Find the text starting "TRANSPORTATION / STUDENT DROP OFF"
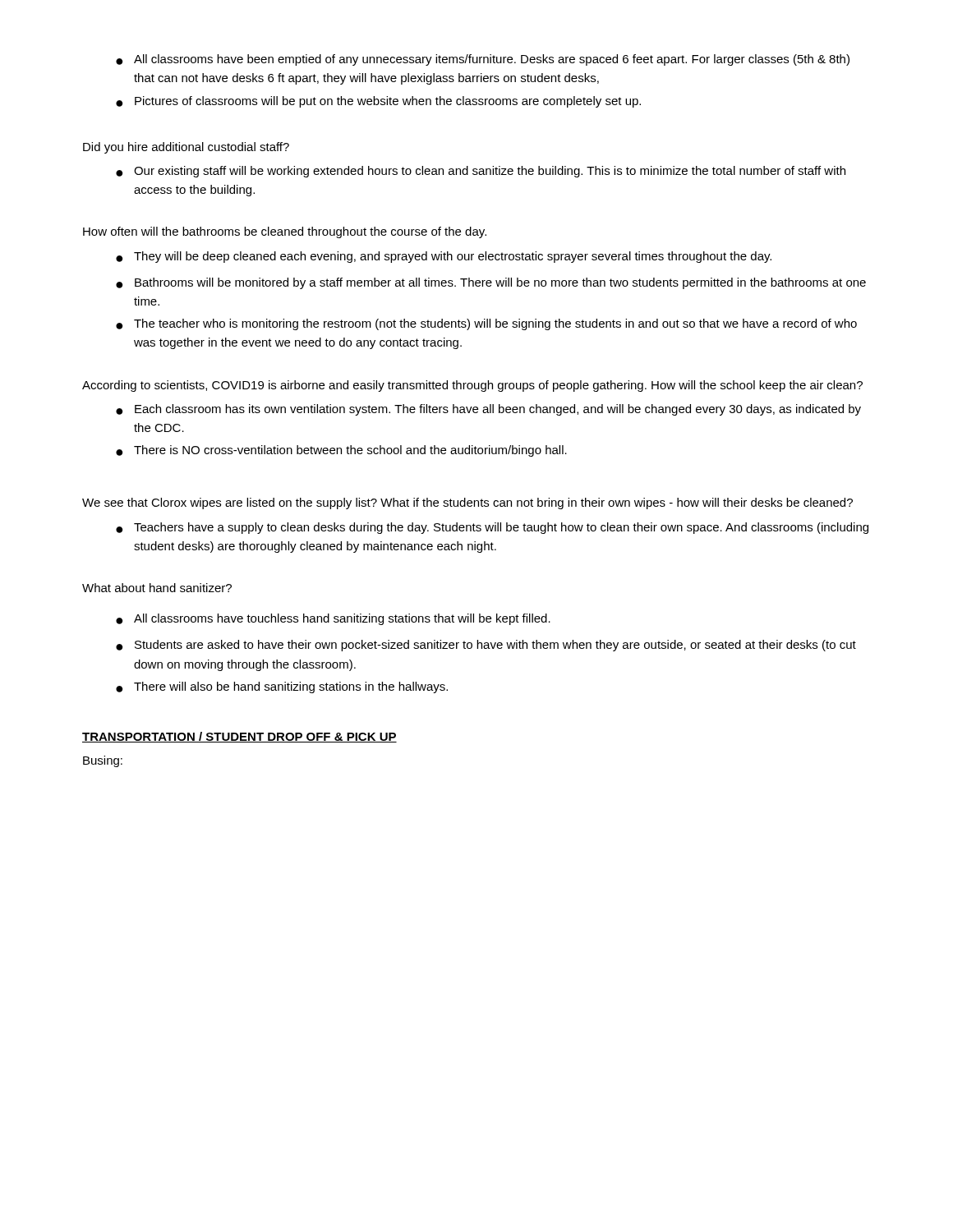This screenshot has height=1232, width=953. (x=239, y=736)
